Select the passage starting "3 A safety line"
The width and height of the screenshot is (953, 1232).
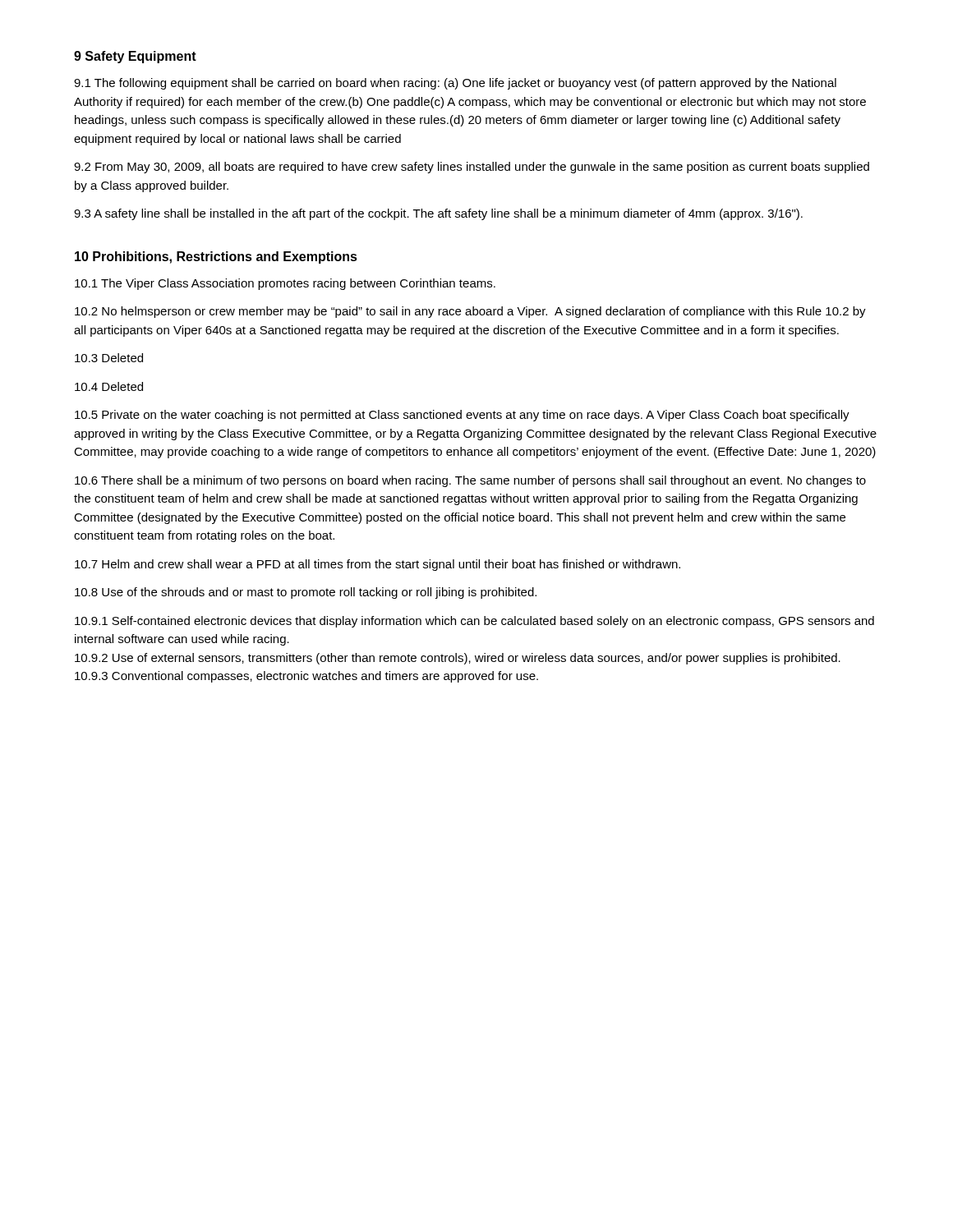(x=439, y=213)
